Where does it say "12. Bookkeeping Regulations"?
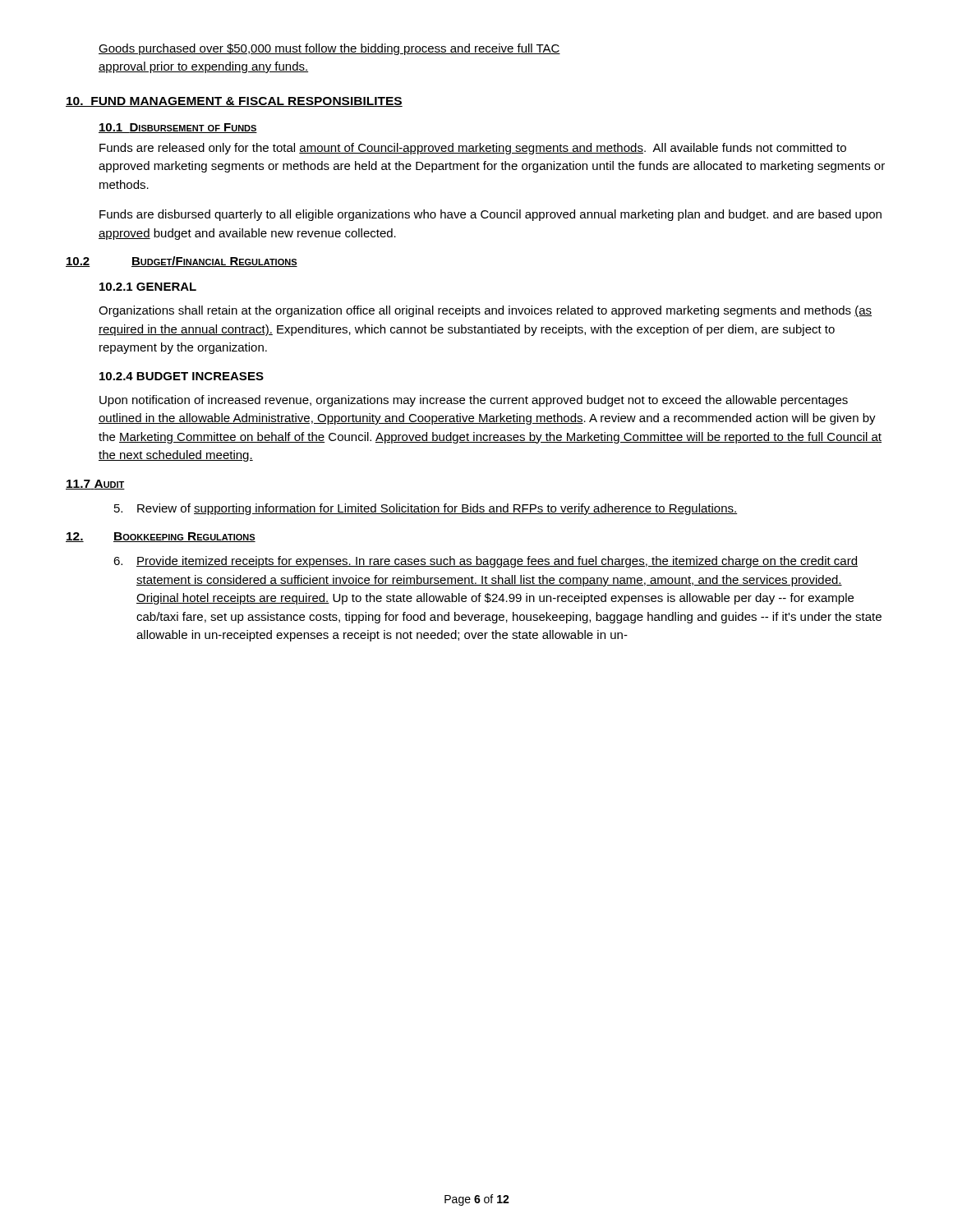The image size is (953, 1232). pos(160,536)
